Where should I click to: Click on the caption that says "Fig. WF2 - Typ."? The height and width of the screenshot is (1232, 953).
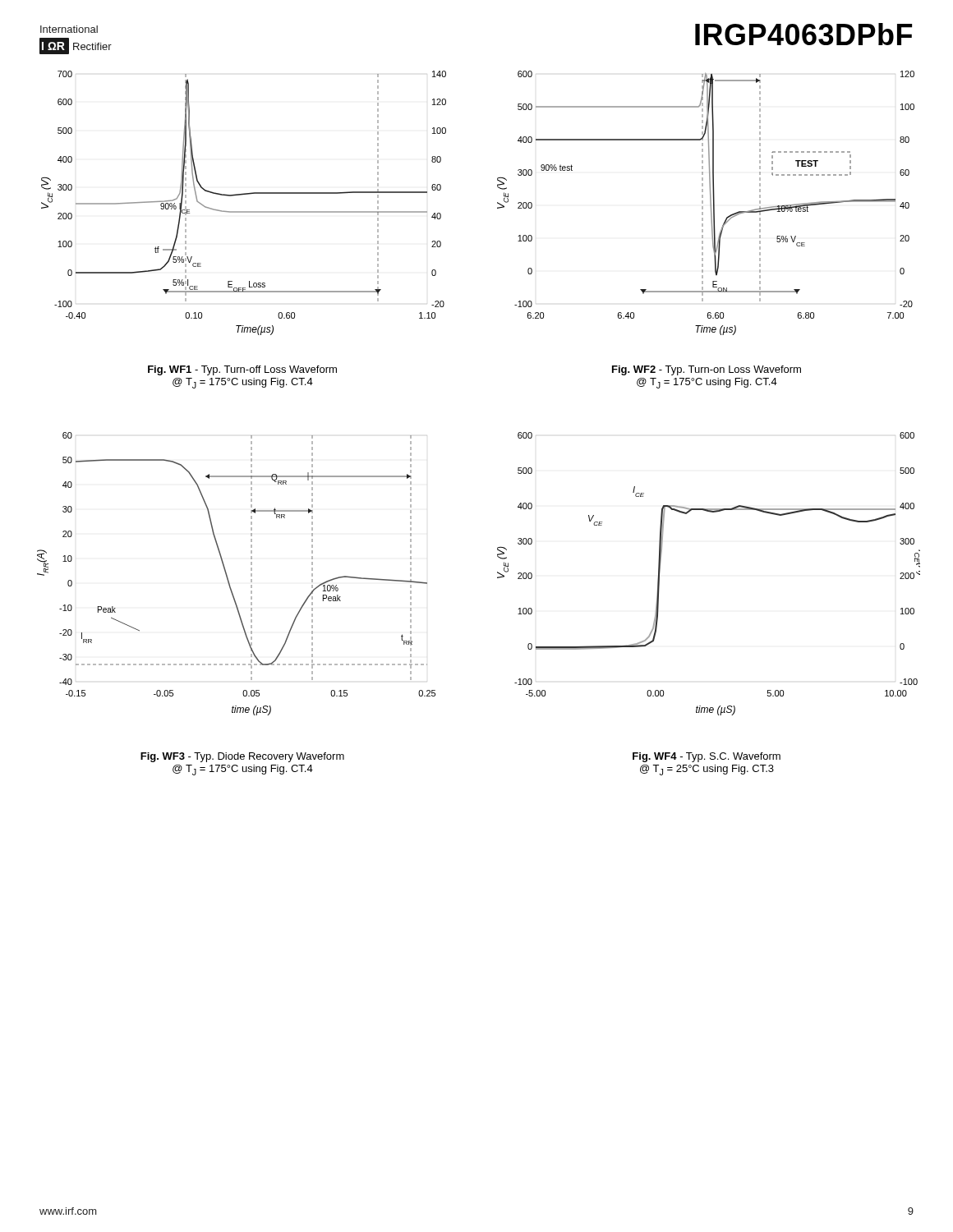pyautogui.click(x=707, y=376)
